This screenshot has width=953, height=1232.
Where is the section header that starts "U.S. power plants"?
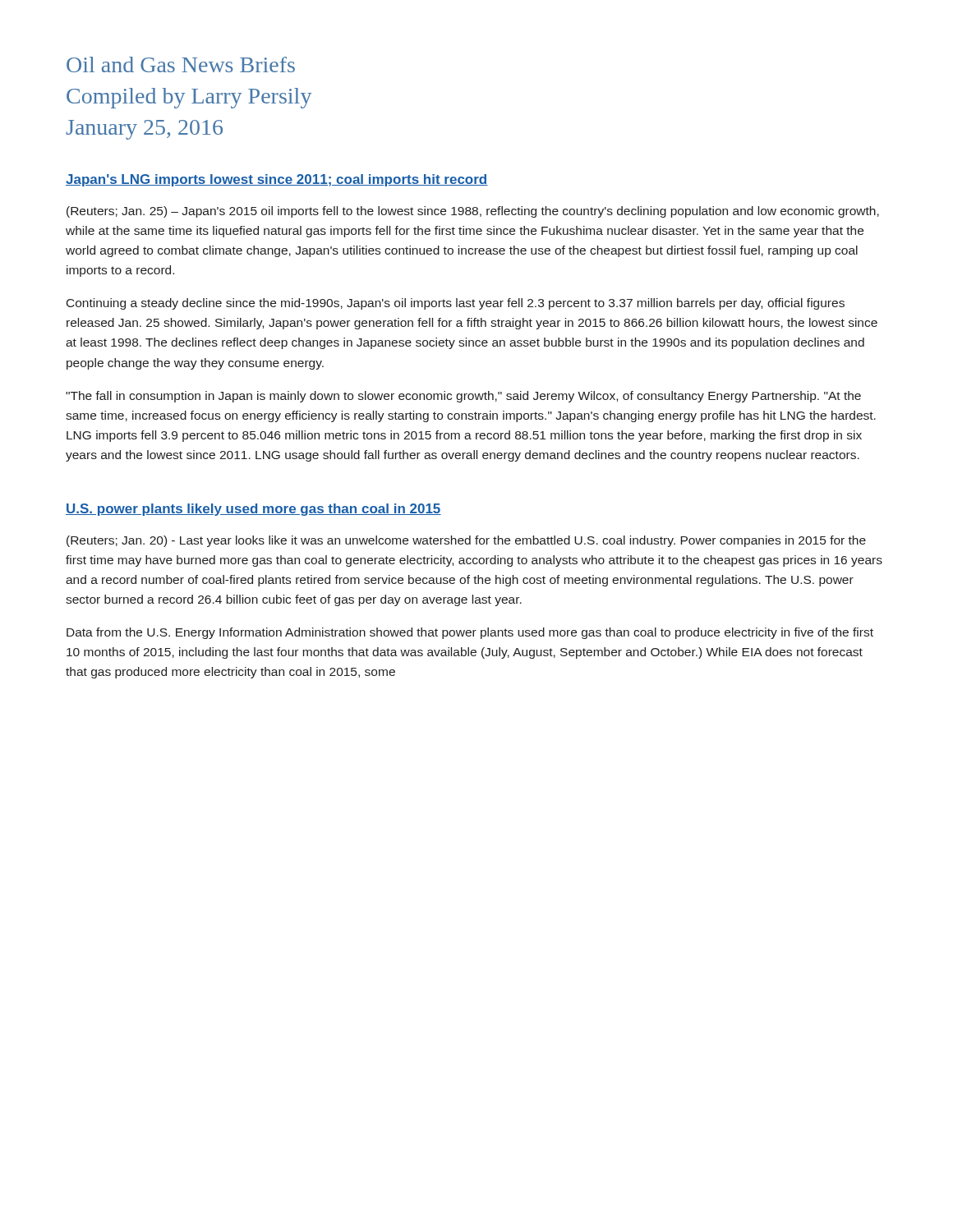click(253, 509)
